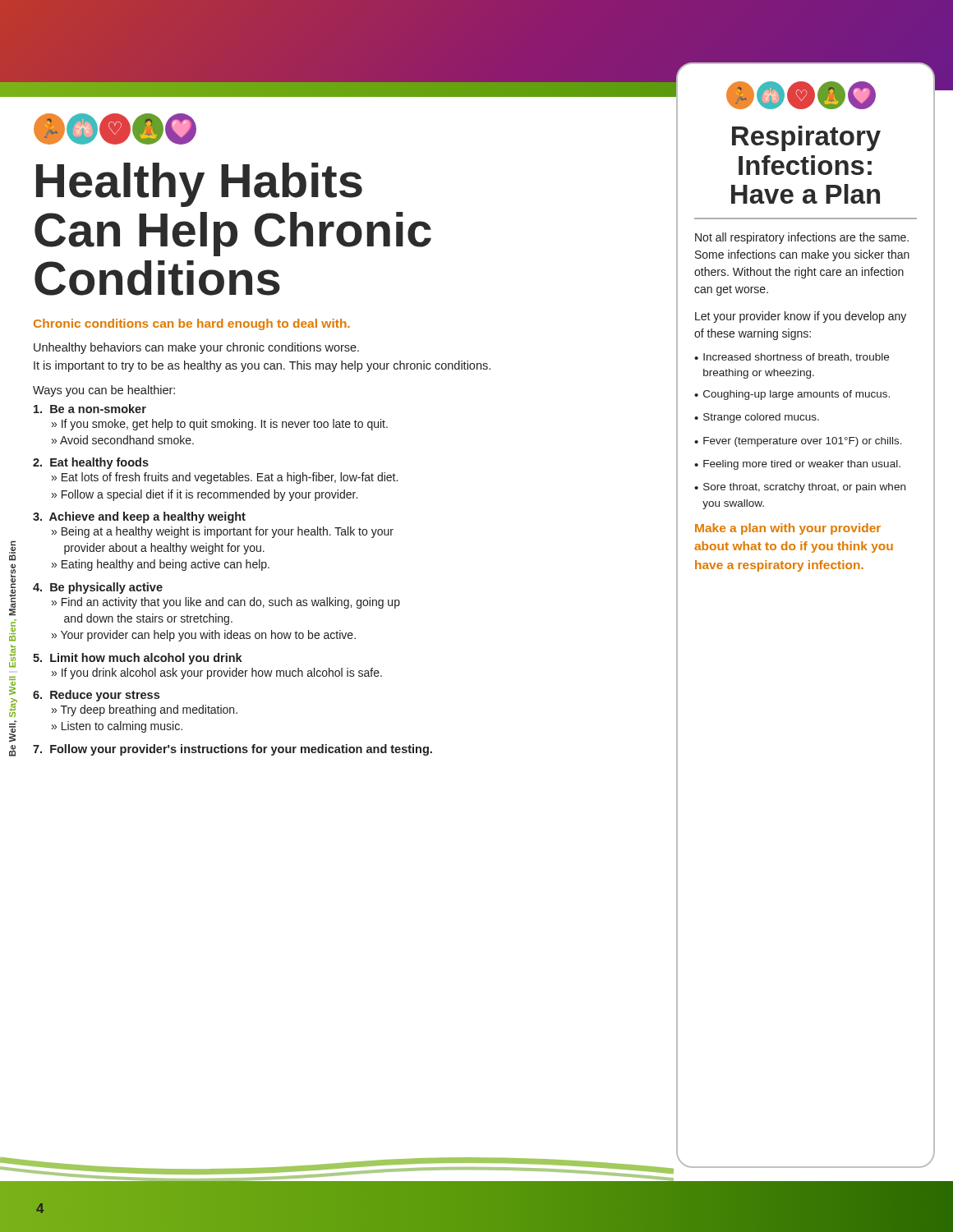Click on the block starting "Let your provider know if"

(800, 325)
